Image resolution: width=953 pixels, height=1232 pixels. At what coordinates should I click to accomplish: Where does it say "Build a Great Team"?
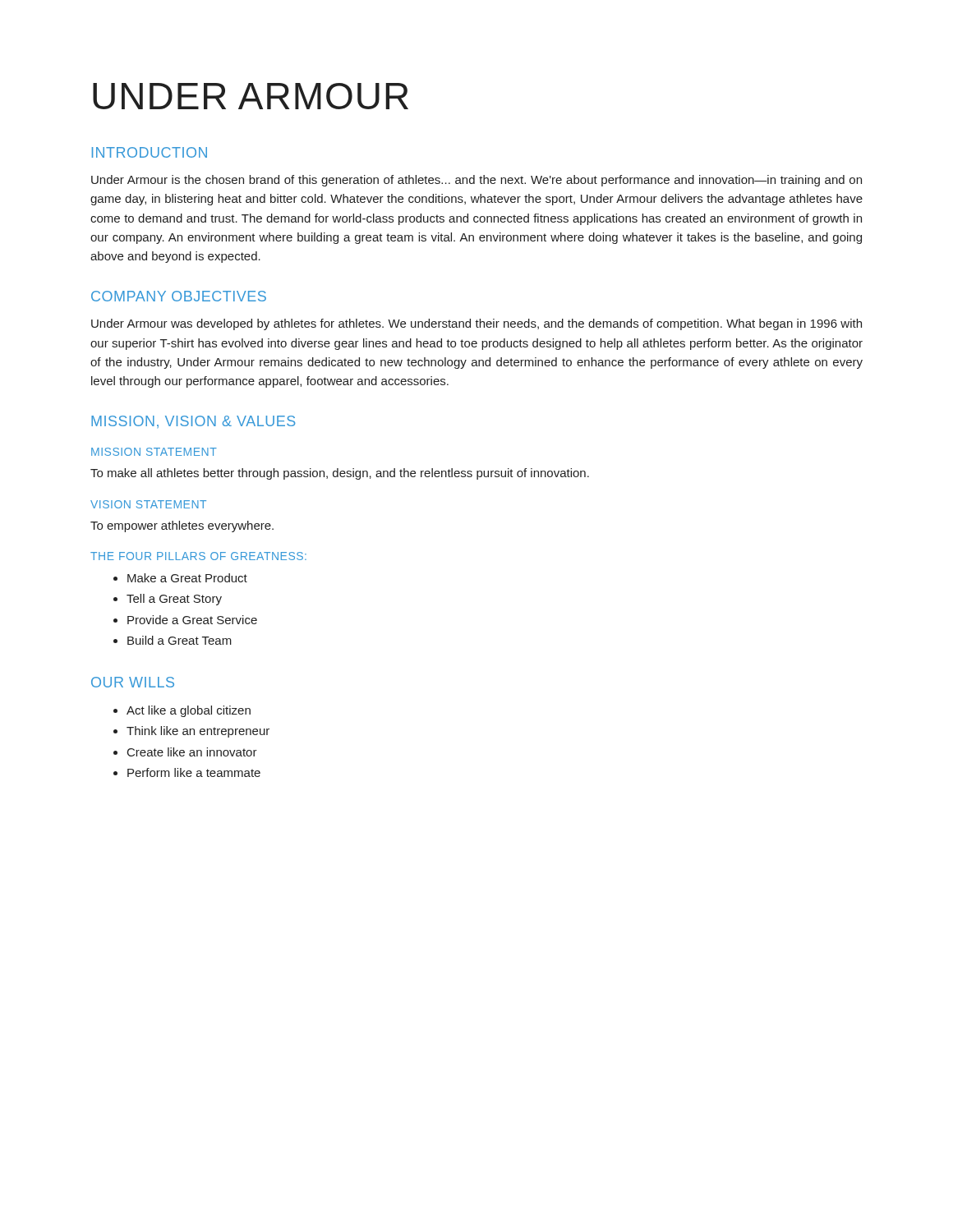tap(179, 640)
